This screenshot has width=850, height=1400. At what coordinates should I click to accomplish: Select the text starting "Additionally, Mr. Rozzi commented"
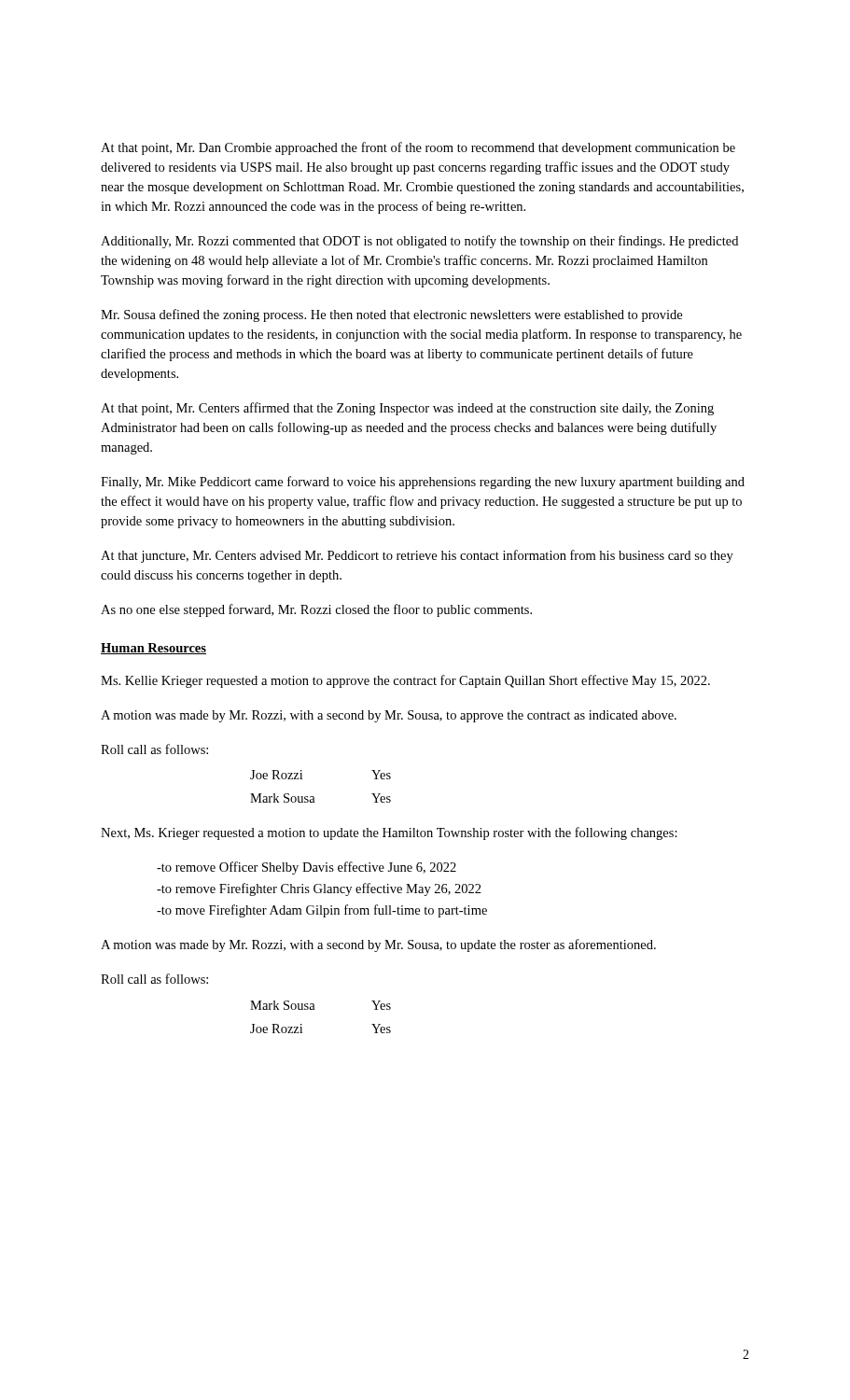coord(420,260)
